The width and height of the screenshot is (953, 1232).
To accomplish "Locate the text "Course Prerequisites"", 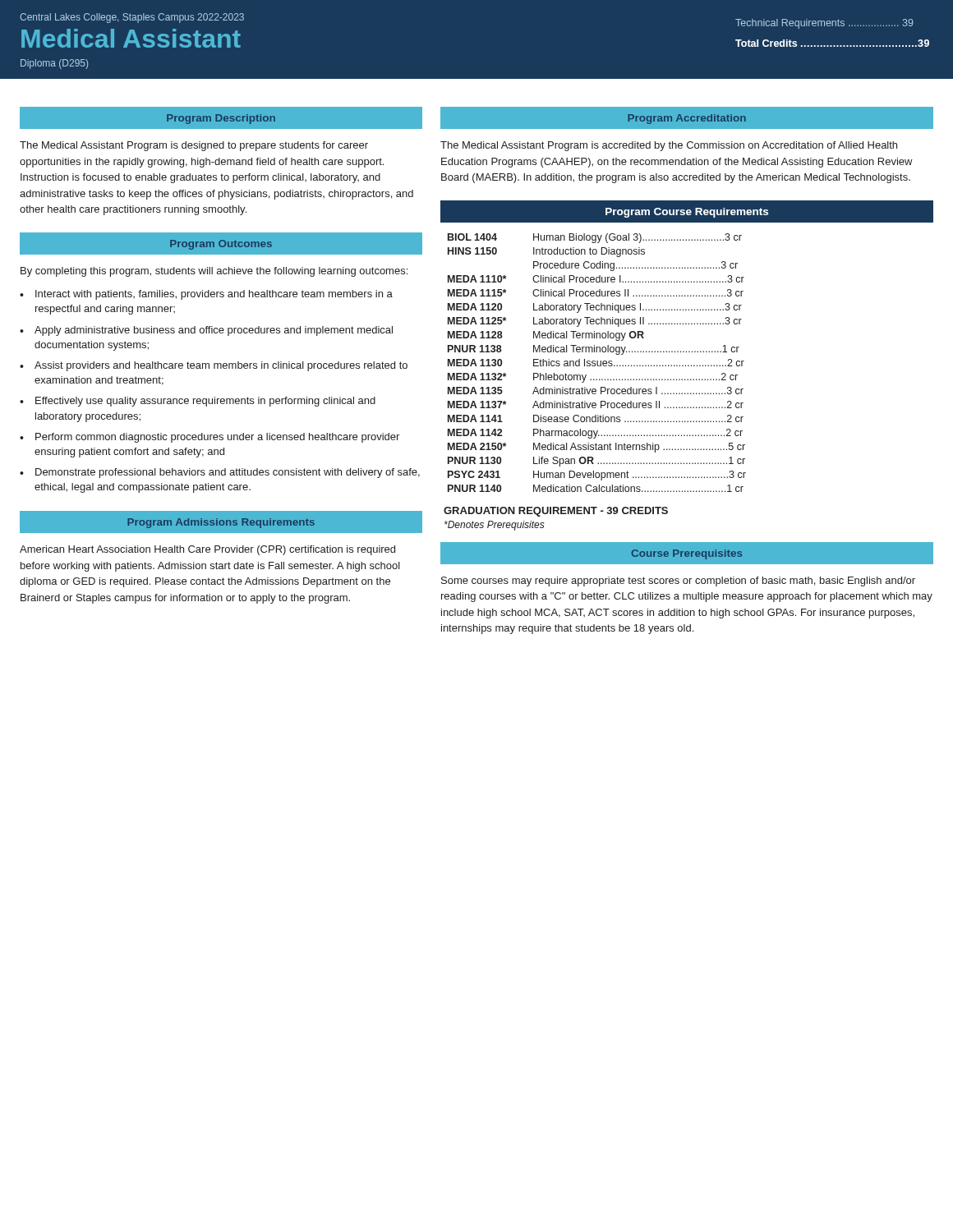I will pyautogui.click(x=687, y=553).
